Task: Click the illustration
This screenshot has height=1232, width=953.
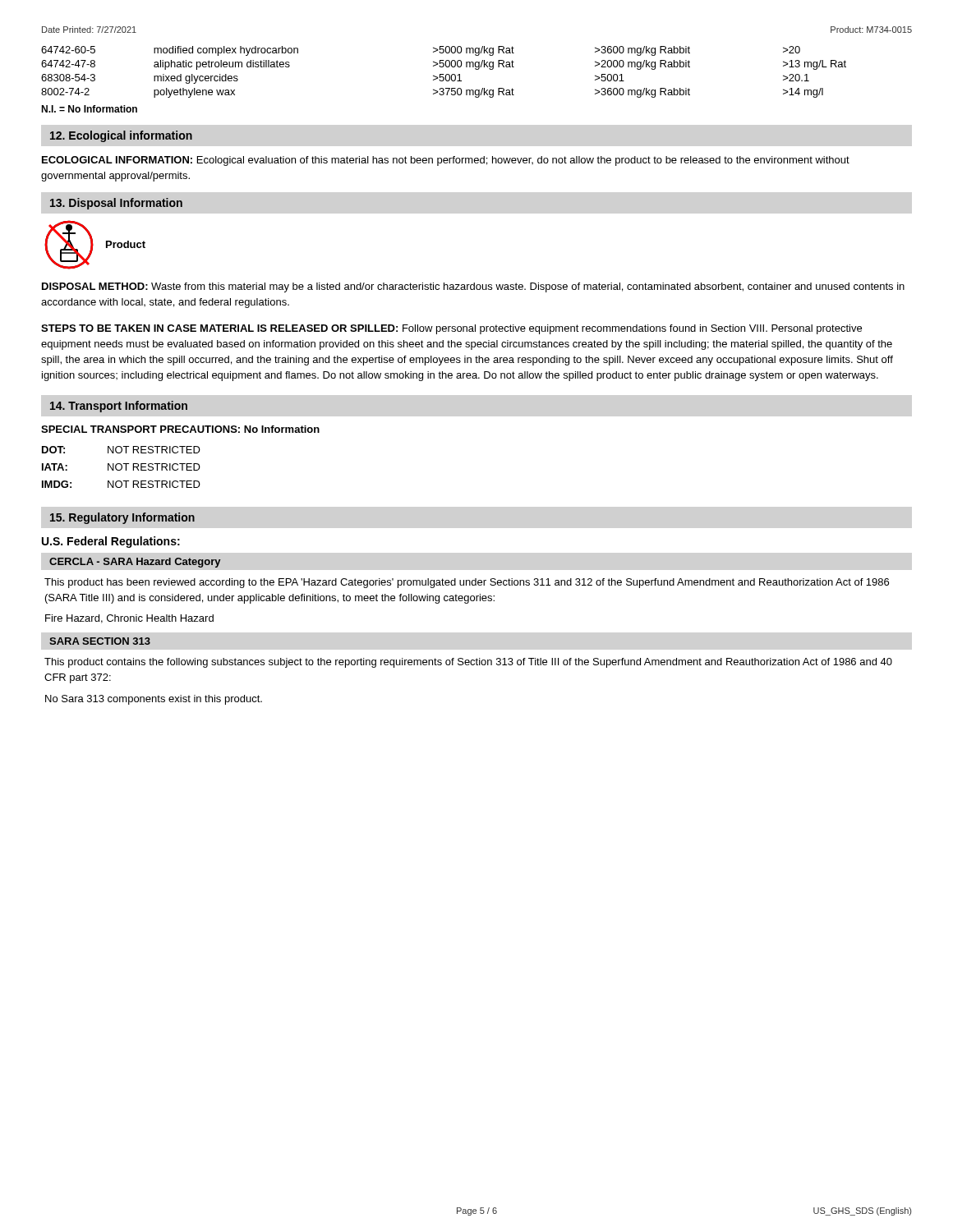Action: click(x=478, y=245)
